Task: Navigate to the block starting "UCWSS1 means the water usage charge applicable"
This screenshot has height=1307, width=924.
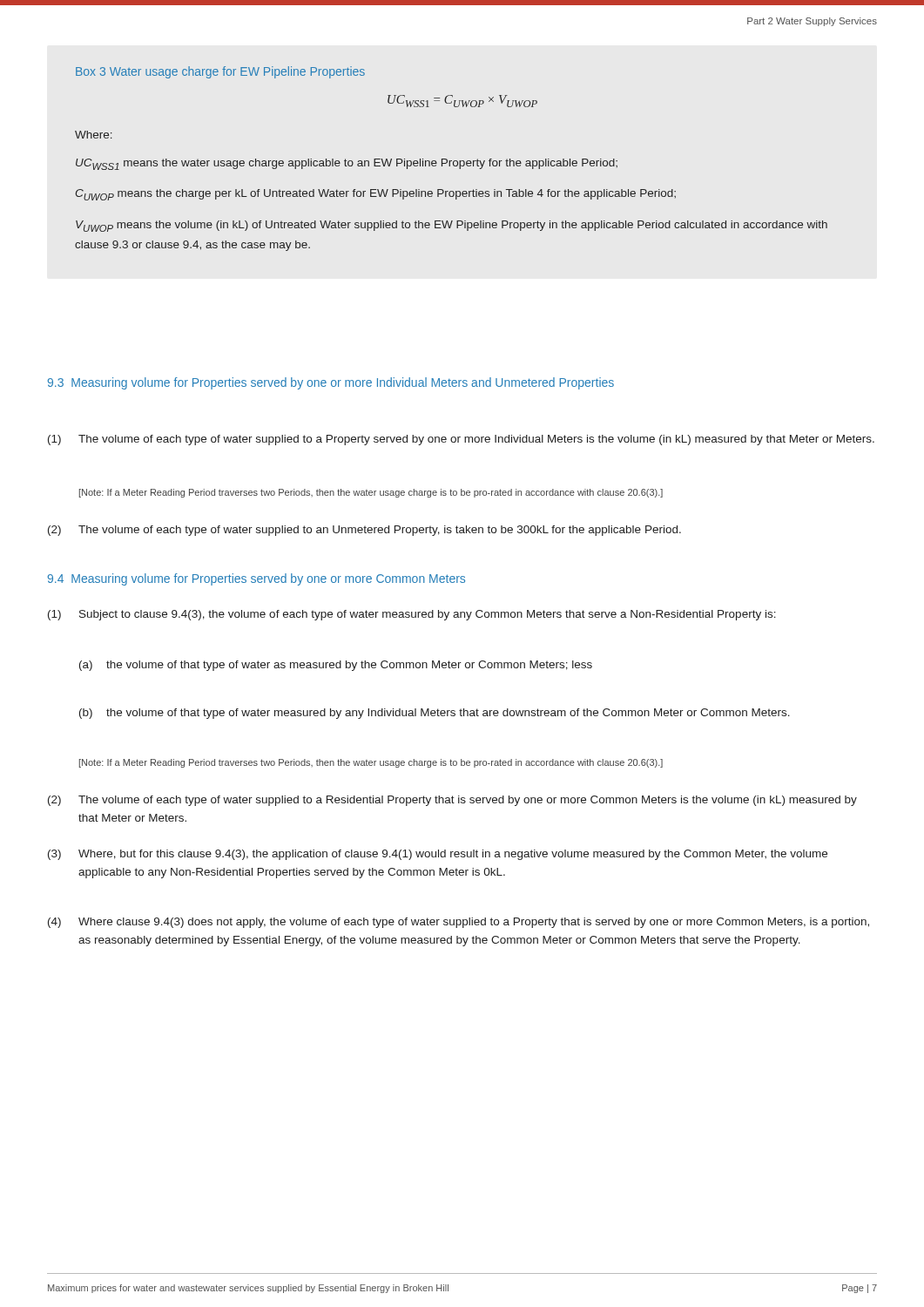Action: click(x=347, y=164)
